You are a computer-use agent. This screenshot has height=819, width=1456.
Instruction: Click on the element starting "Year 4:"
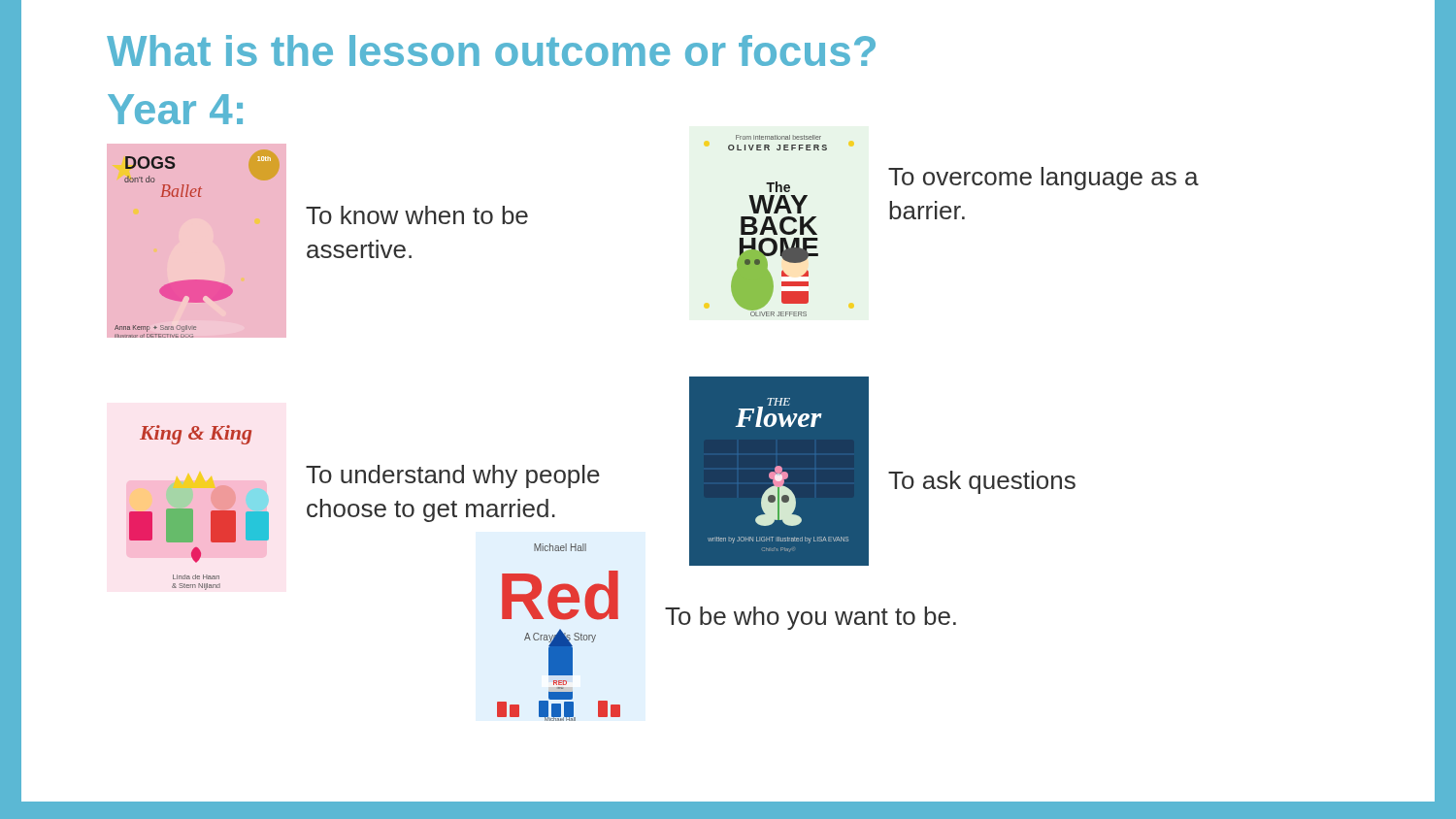tap(177, 109)
